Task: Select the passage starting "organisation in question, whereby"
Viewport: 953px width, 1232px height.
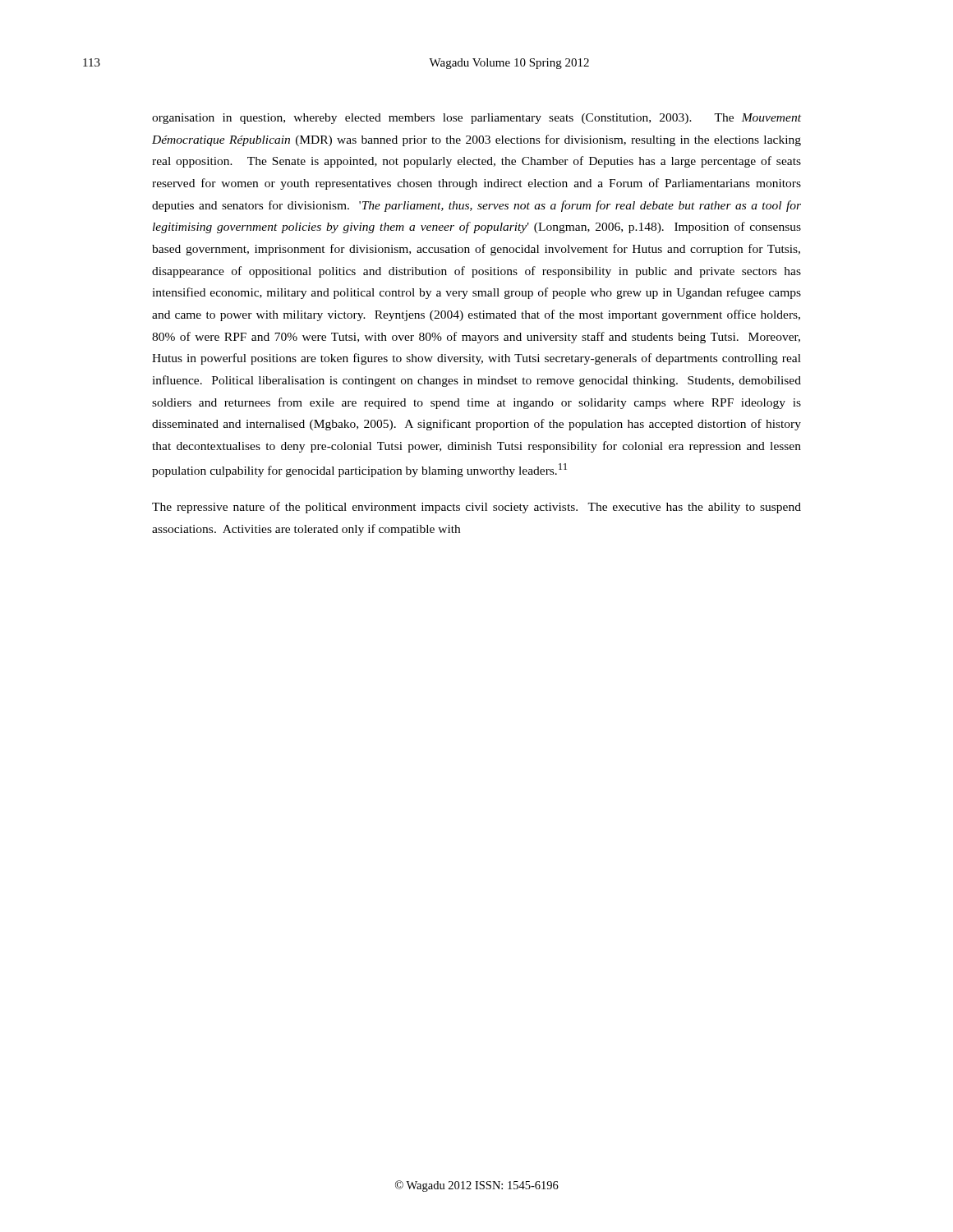Action: [x=476, y=323]
